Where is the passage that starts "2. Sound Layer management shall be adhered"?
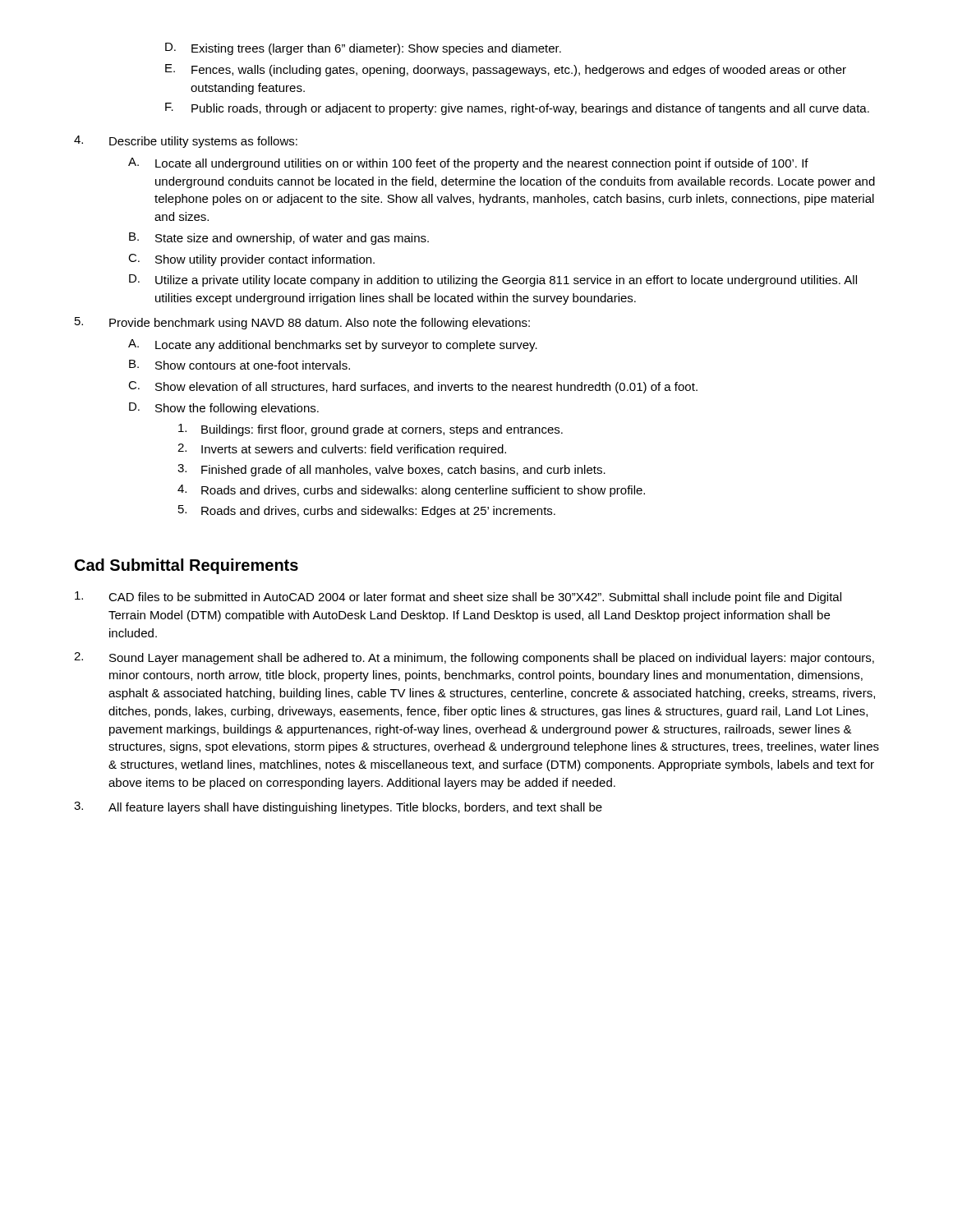This screenshot has width=953, height=1232. (476, 720)
